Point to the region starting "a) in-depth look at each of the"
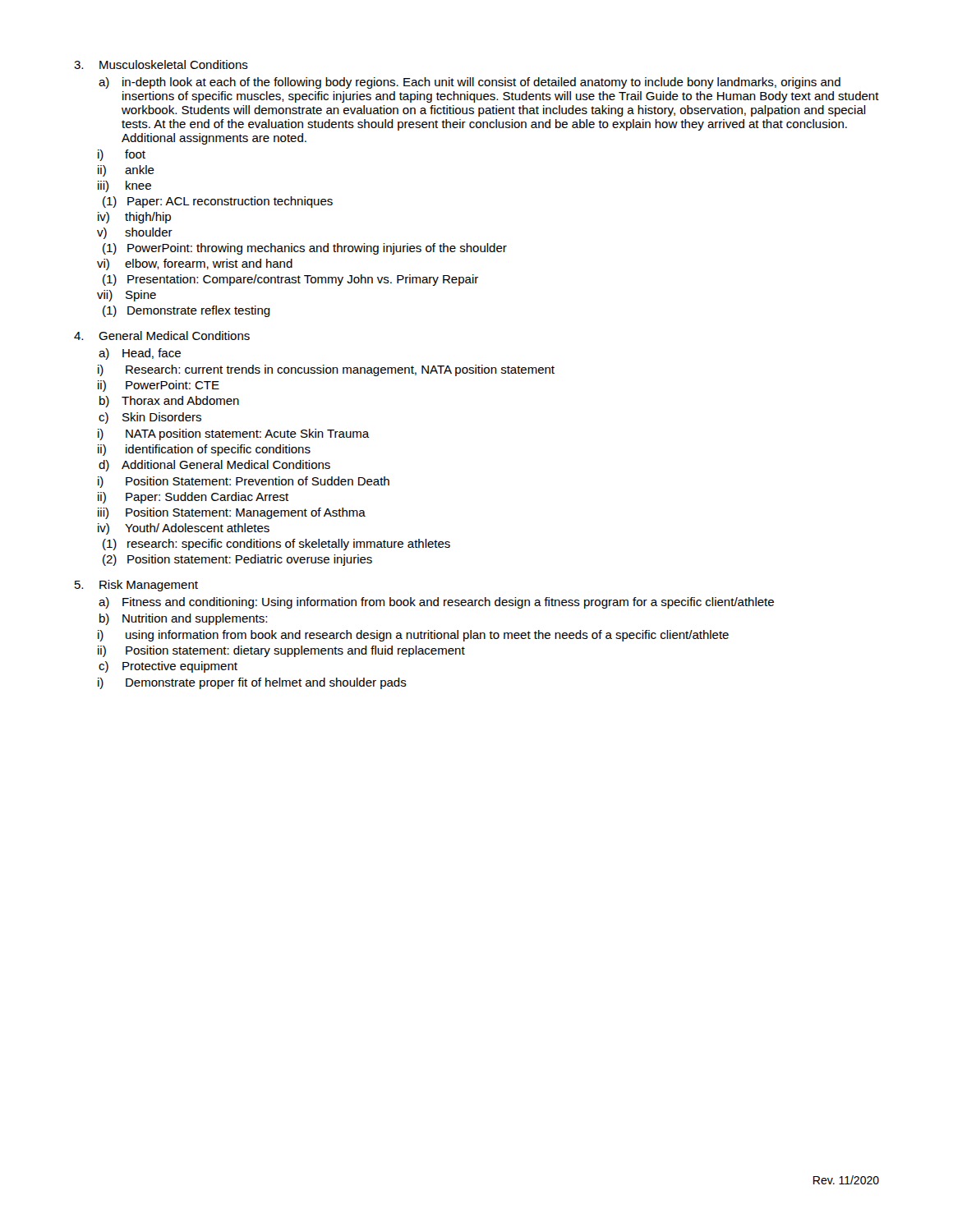This screenshot has height=1232, width=953. [489, 110]
